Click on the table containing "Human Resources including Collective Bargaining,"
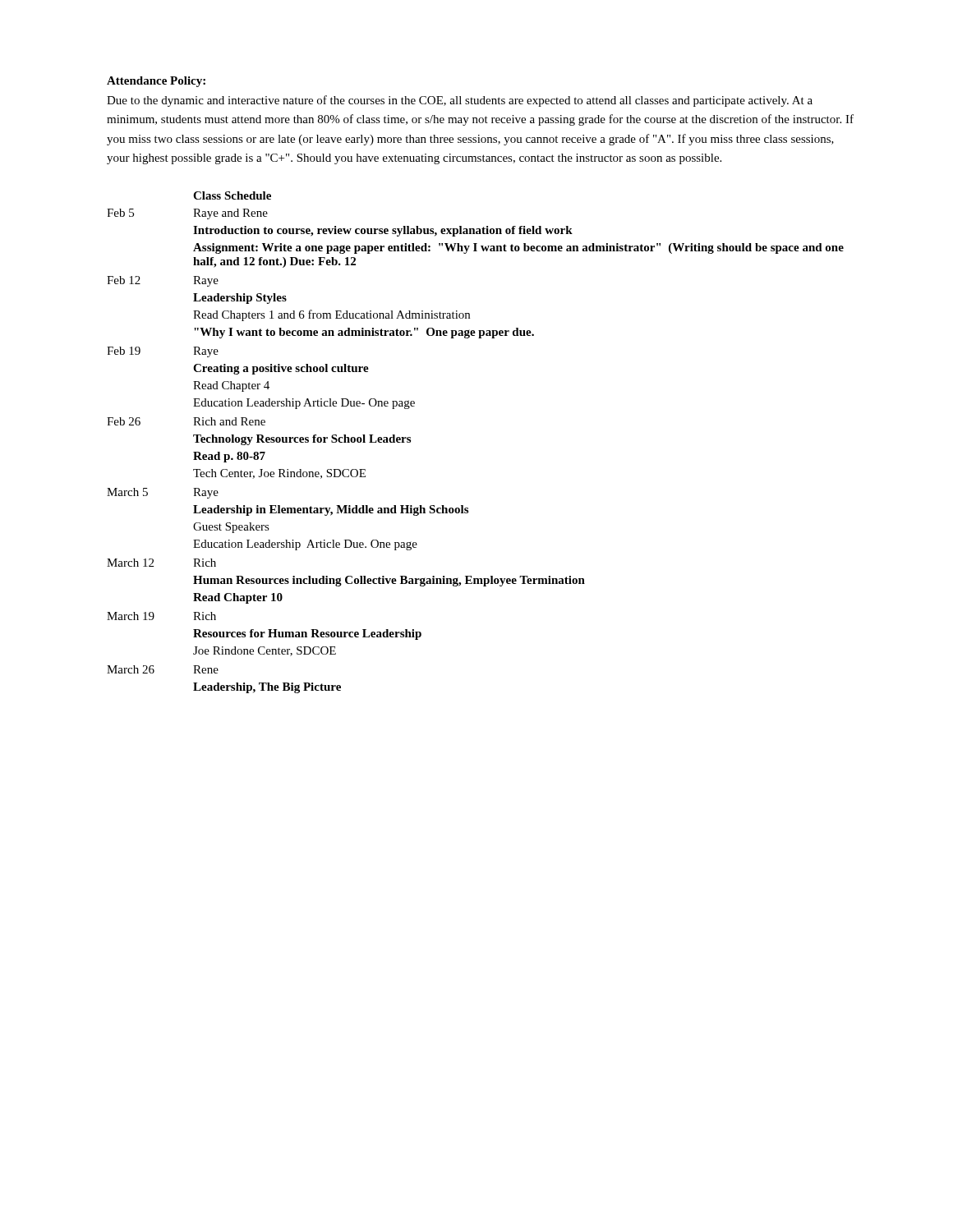The width and height of the screenshot is (953, 1232). [481, 441]
